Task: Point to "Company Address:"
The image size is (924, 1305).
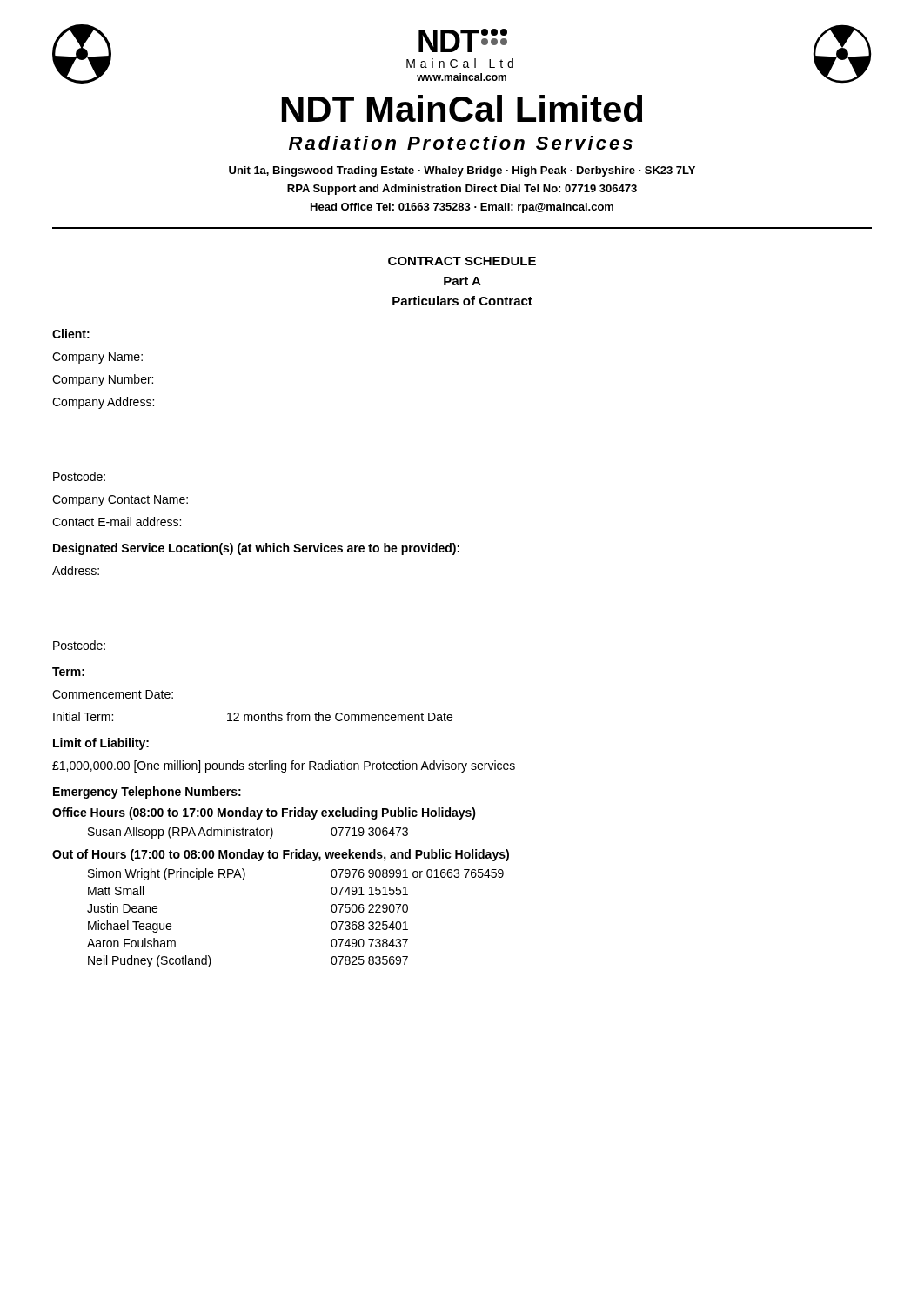Action: point(104,402)
